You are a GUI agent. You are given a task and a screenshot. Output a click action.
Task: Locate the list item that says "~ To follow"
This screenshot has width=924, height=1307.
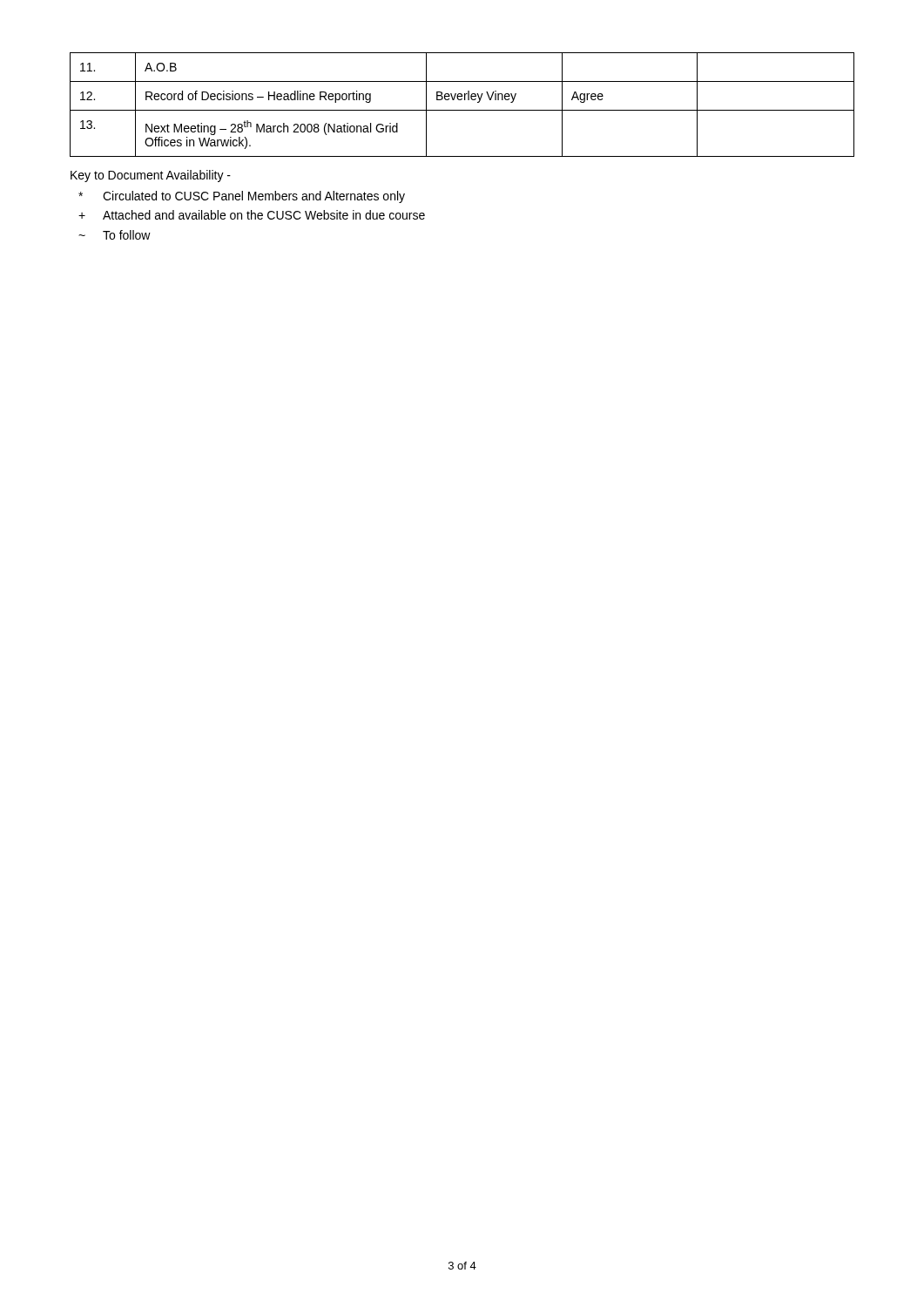click(115, 235)
